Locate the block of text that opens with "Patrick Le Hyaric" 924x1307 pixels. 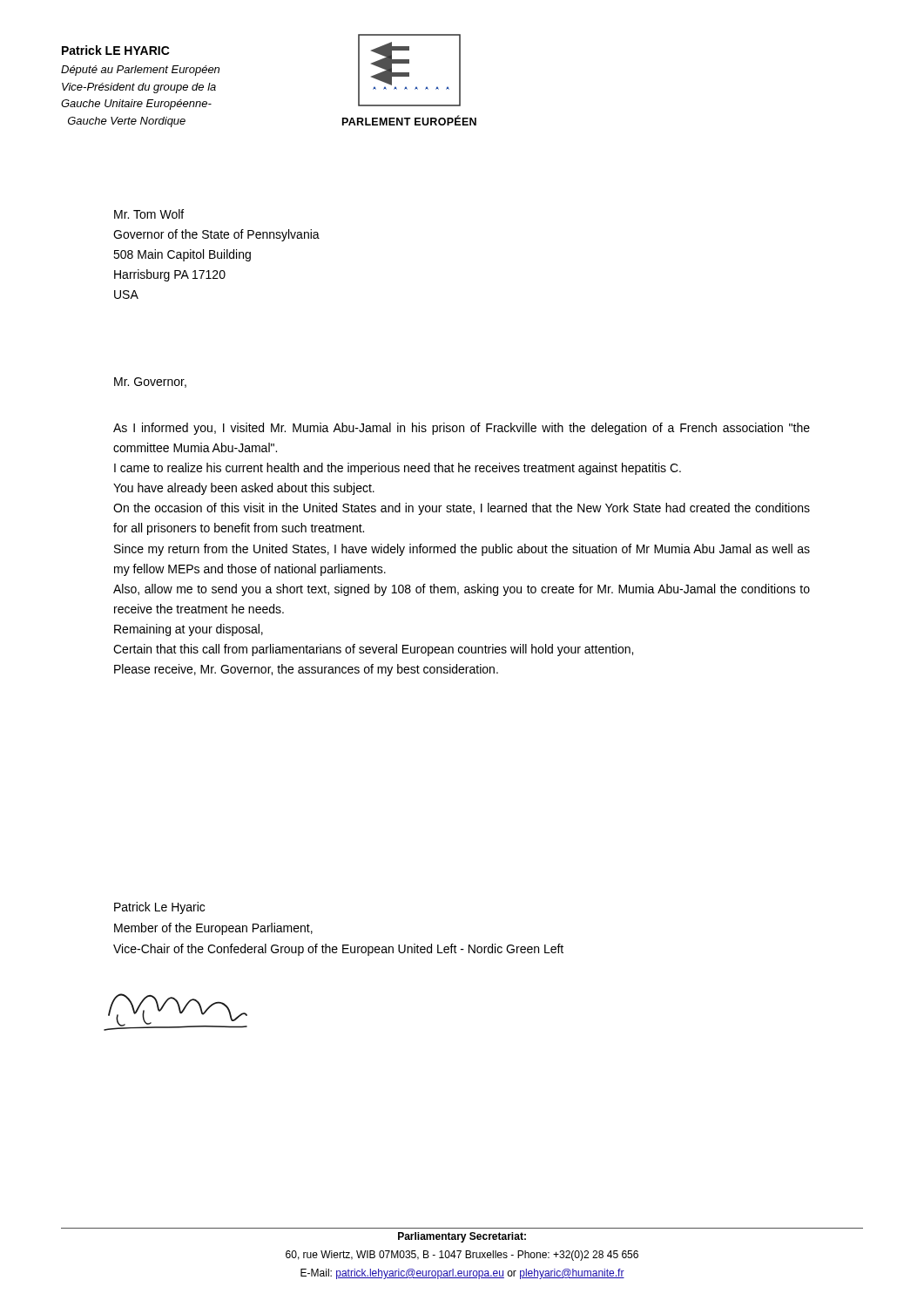point(159,908)
